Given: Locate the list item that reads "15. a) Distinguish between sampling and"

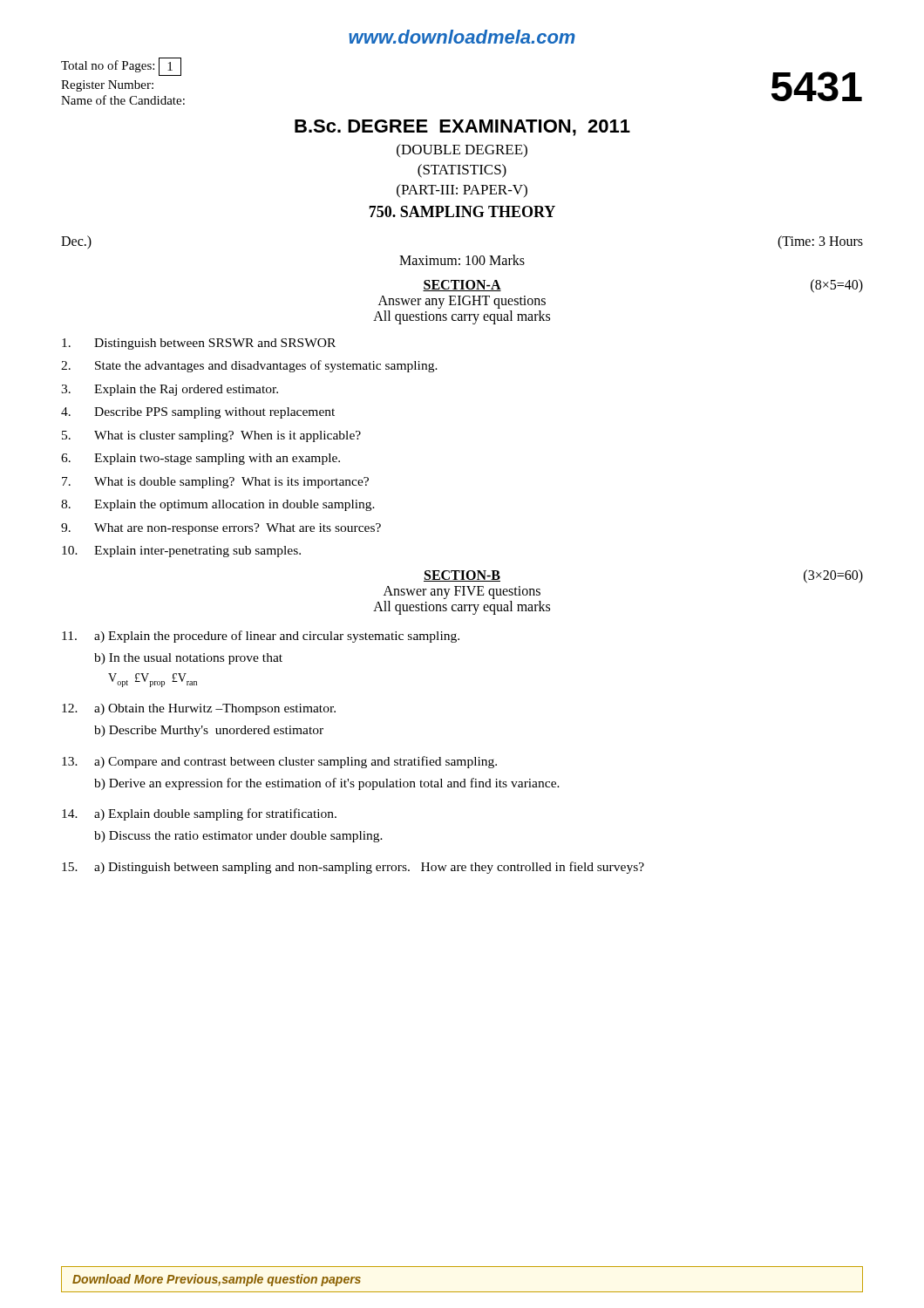Looking at the screenshot, I should click(462, 867).
